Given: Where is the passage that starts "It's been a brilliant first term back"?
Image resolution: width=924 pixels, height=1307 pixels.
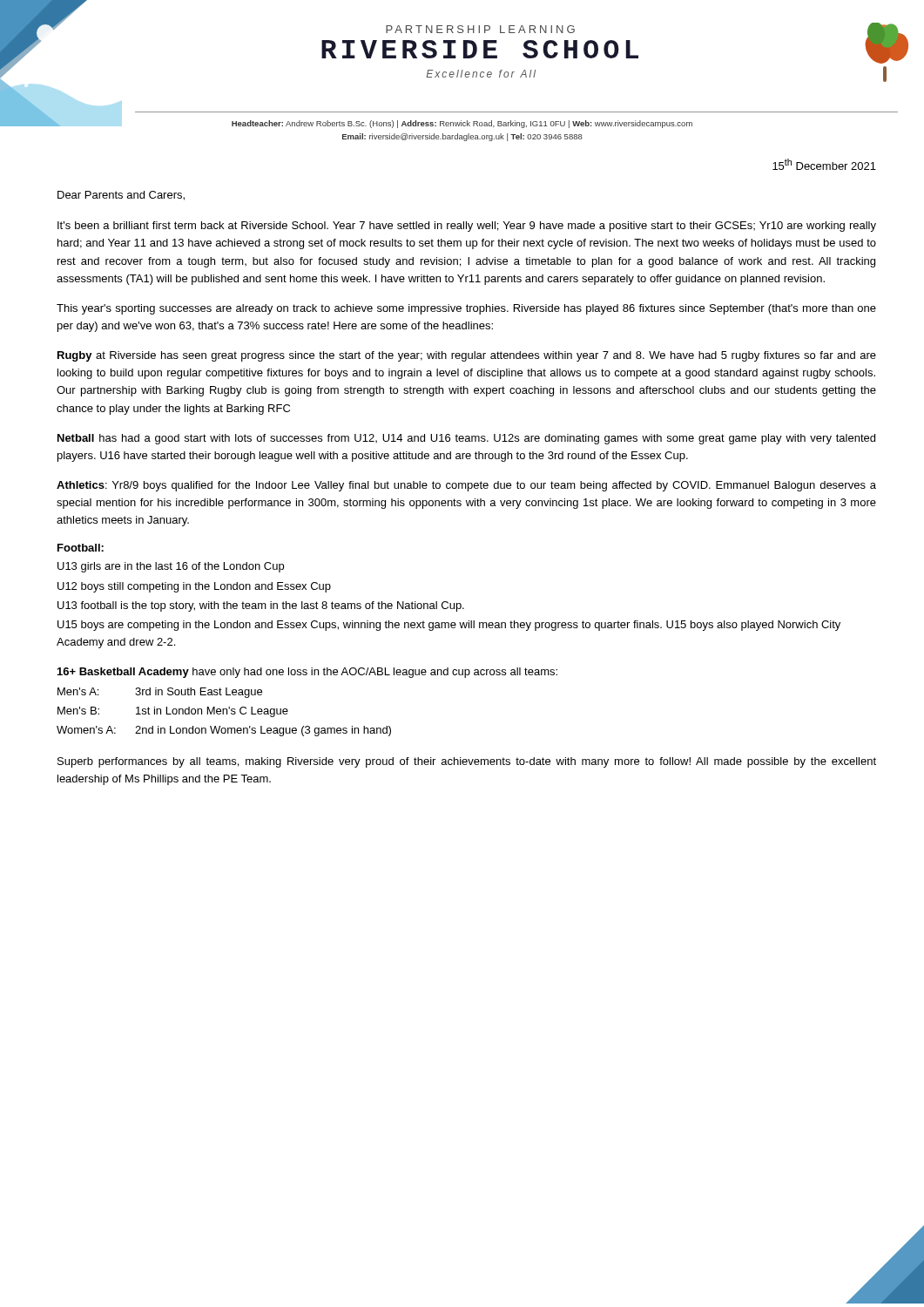Looking at the screenshot, I should coord(466,252).
